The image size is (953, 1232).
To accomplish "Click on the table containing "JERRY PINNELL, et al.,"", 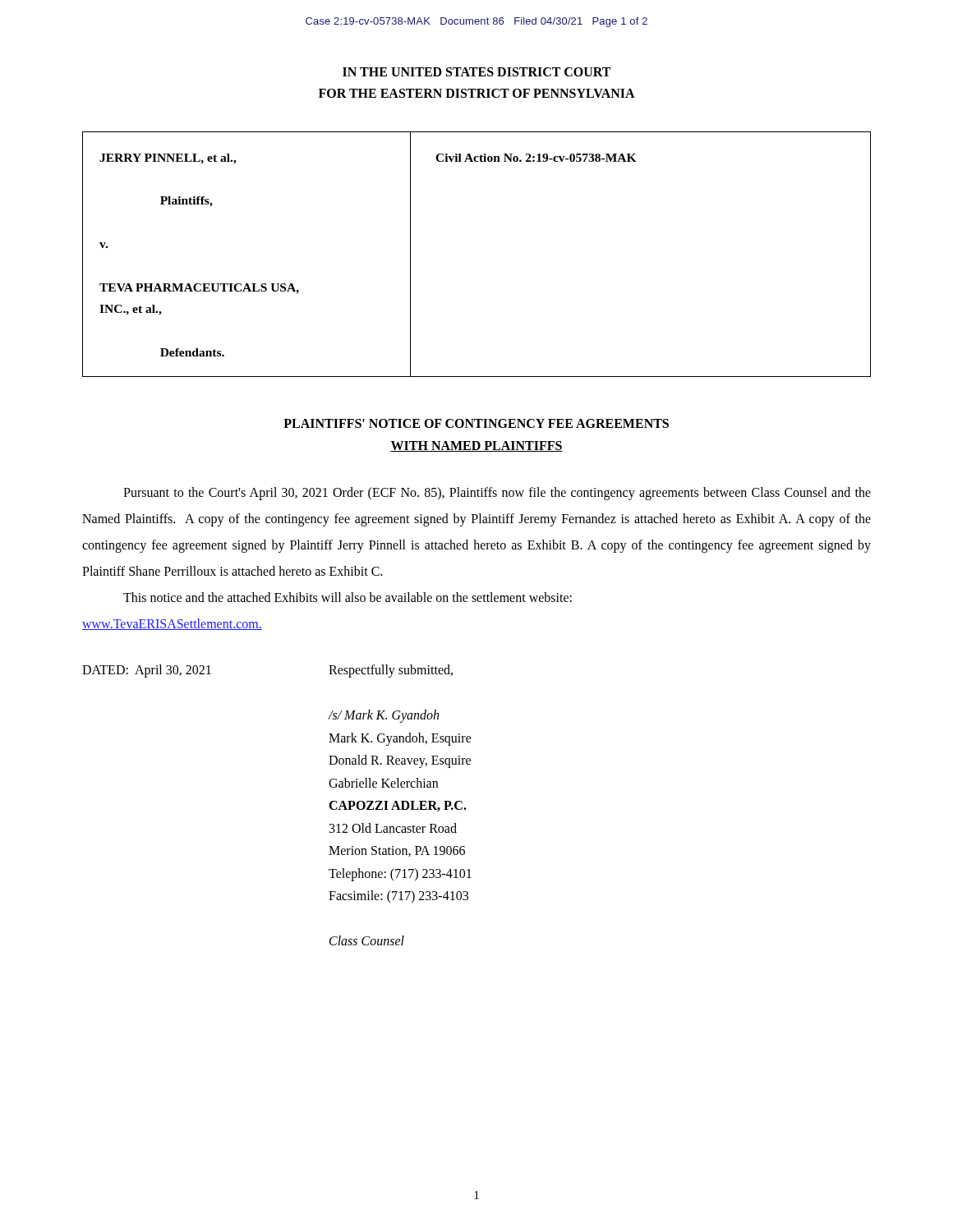I will click(476, 254).
